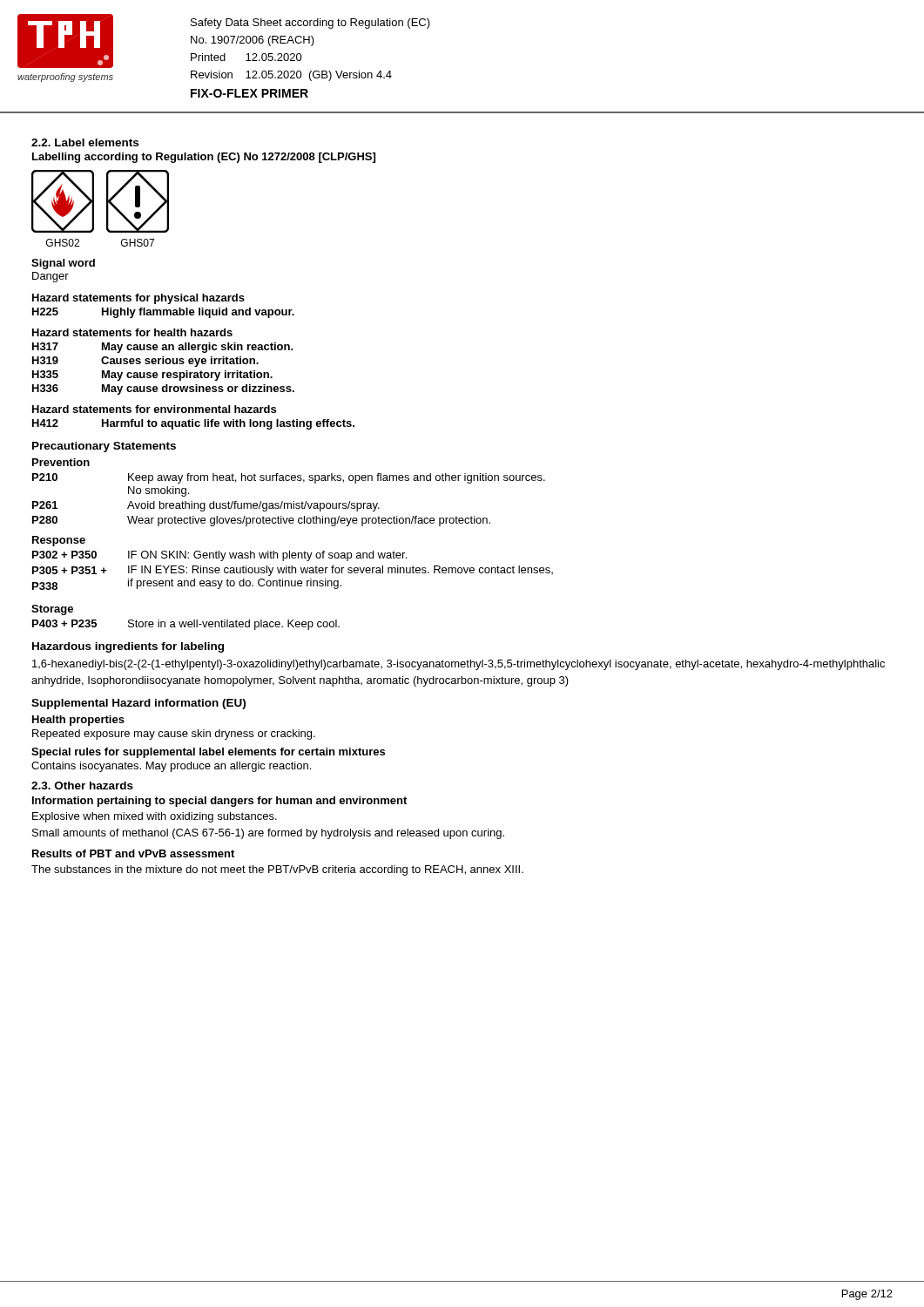Locate the passage starting "1,6-hexanediyl-bis(2-(2-(1-ethylpentyl)-3-oxazolidinyl)ethyl)carbamate, 3-isocyanatomethyl-3,5,5-trimethylcyclohexyl isocyanate, ethyl-acetate, hexahydro-4-methylphthalic anhydride,"
Screen dimensions: 1307x924
click(458, 672)
